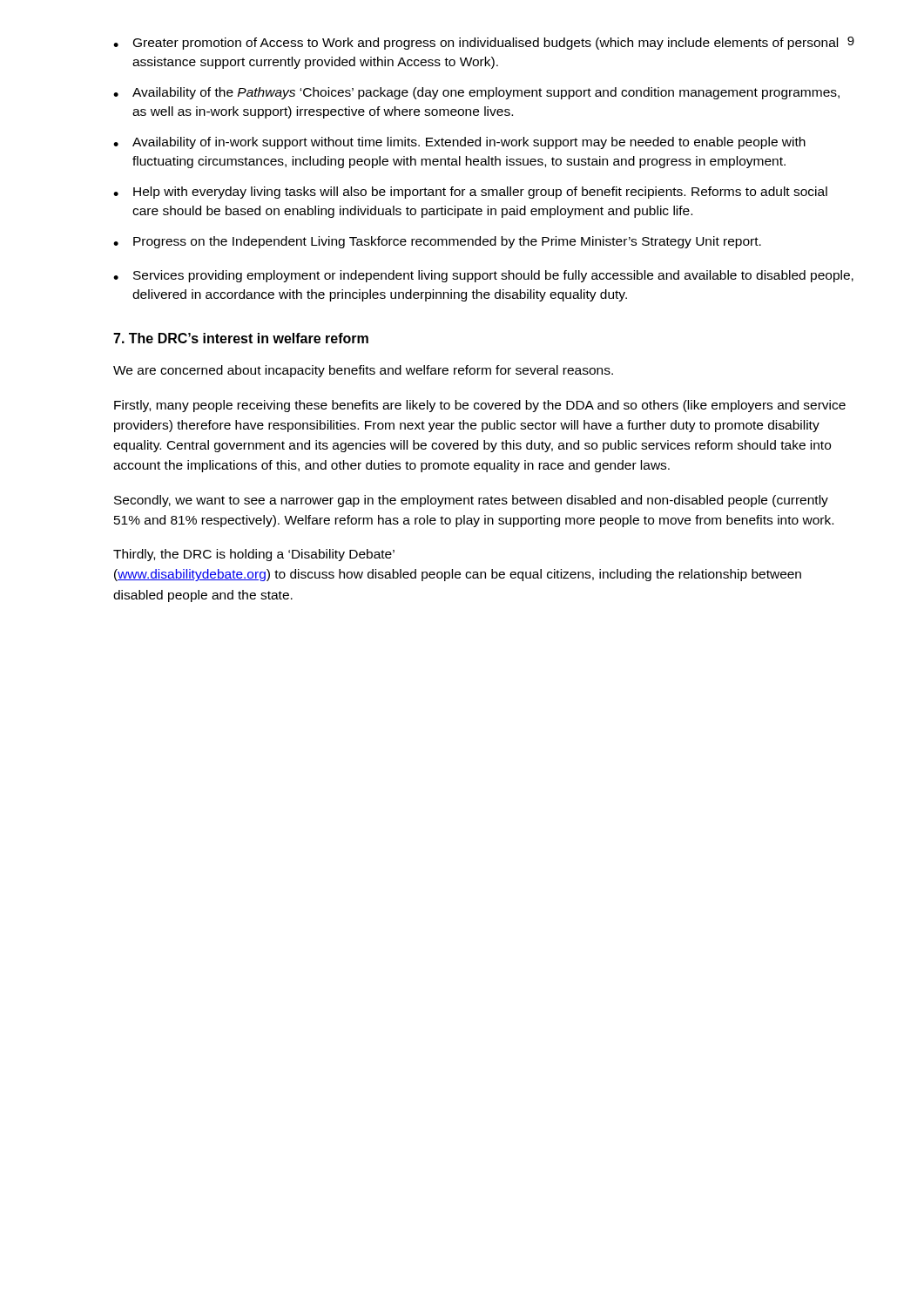Point to the passage starting "• Help with everyday living tasks"

pos(484,202)
